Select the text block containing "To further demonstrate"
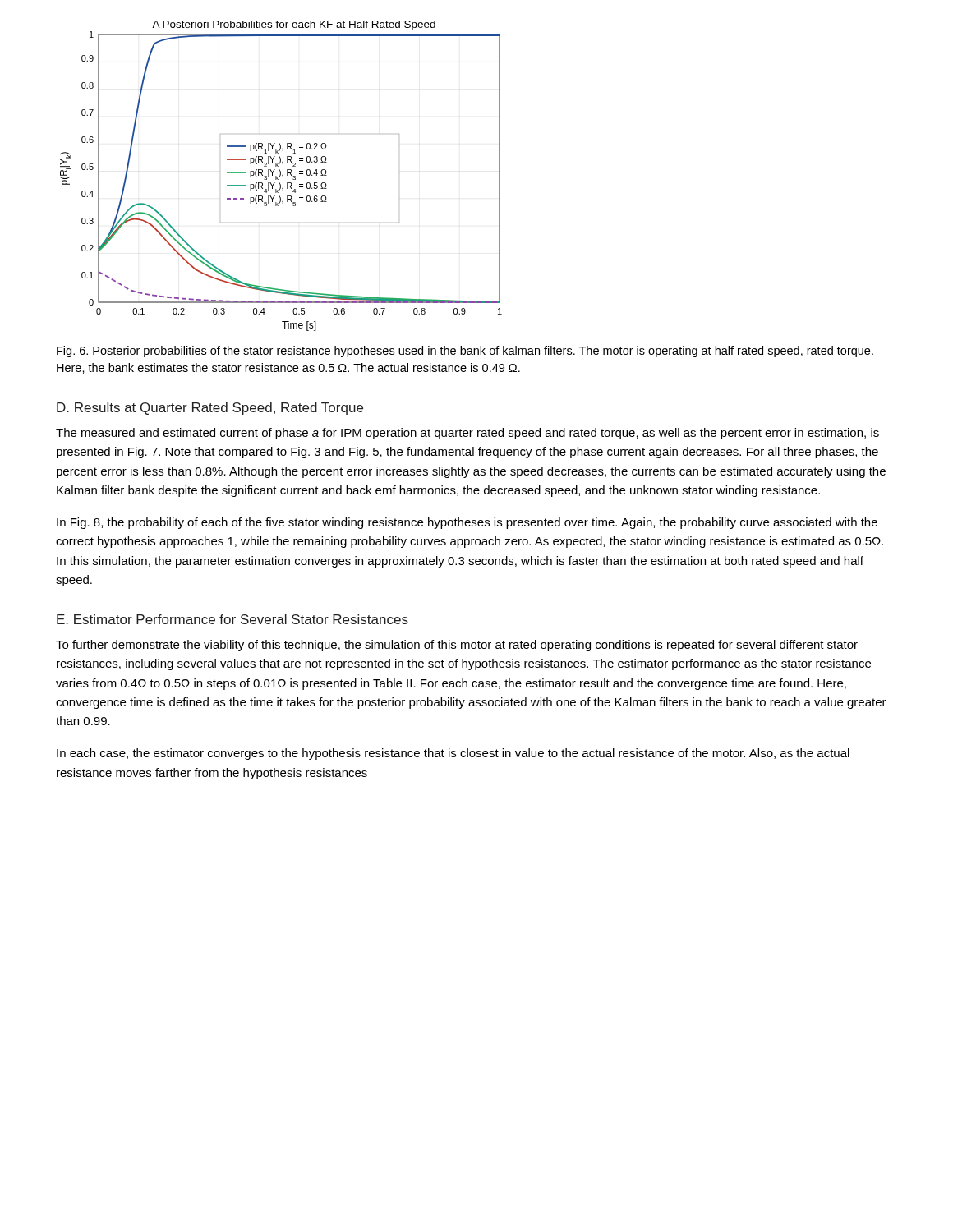The image size is (953, 1232). coord(471,683)
